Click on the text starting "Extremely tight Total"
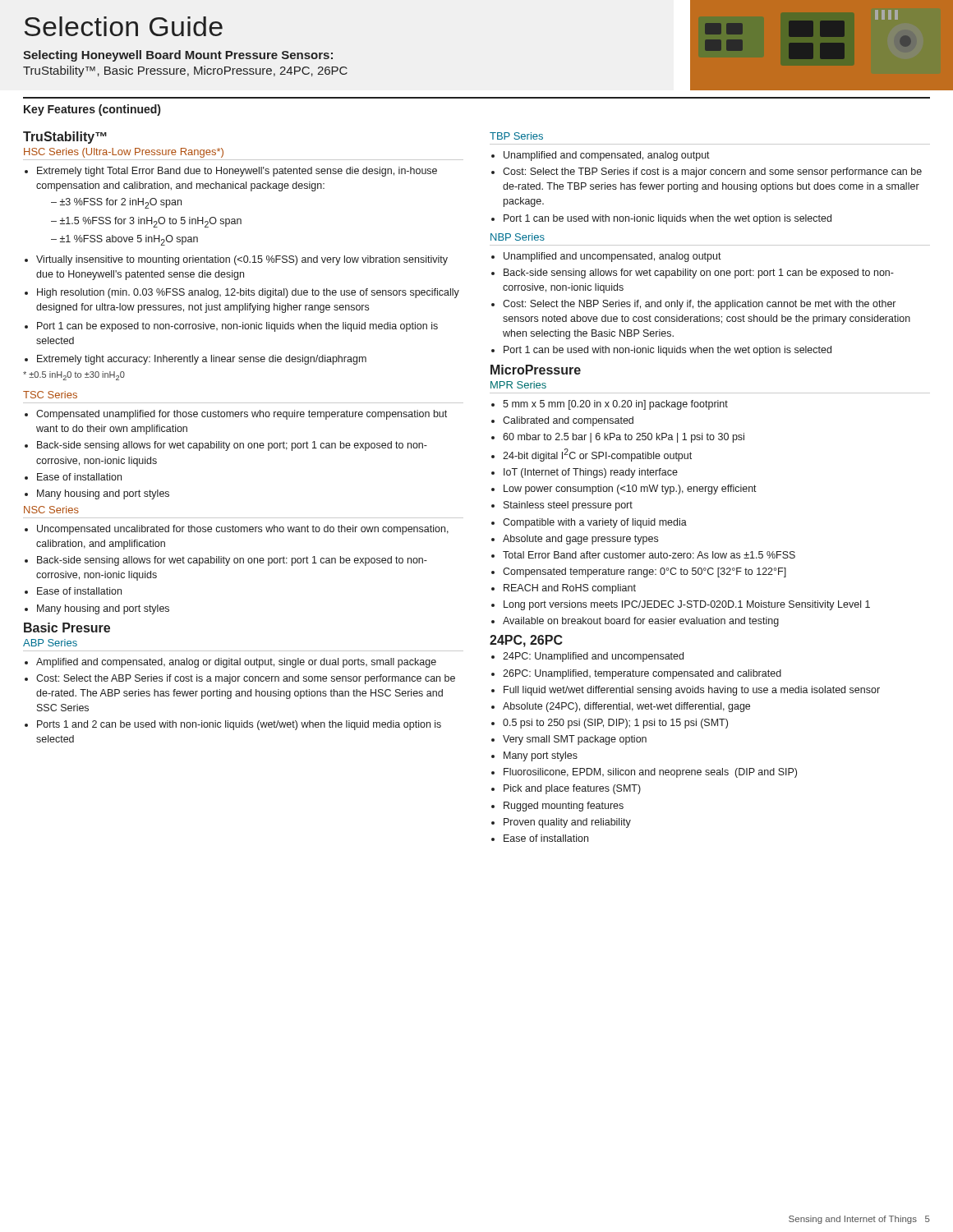953x1232 pixels. coord(231,172)
